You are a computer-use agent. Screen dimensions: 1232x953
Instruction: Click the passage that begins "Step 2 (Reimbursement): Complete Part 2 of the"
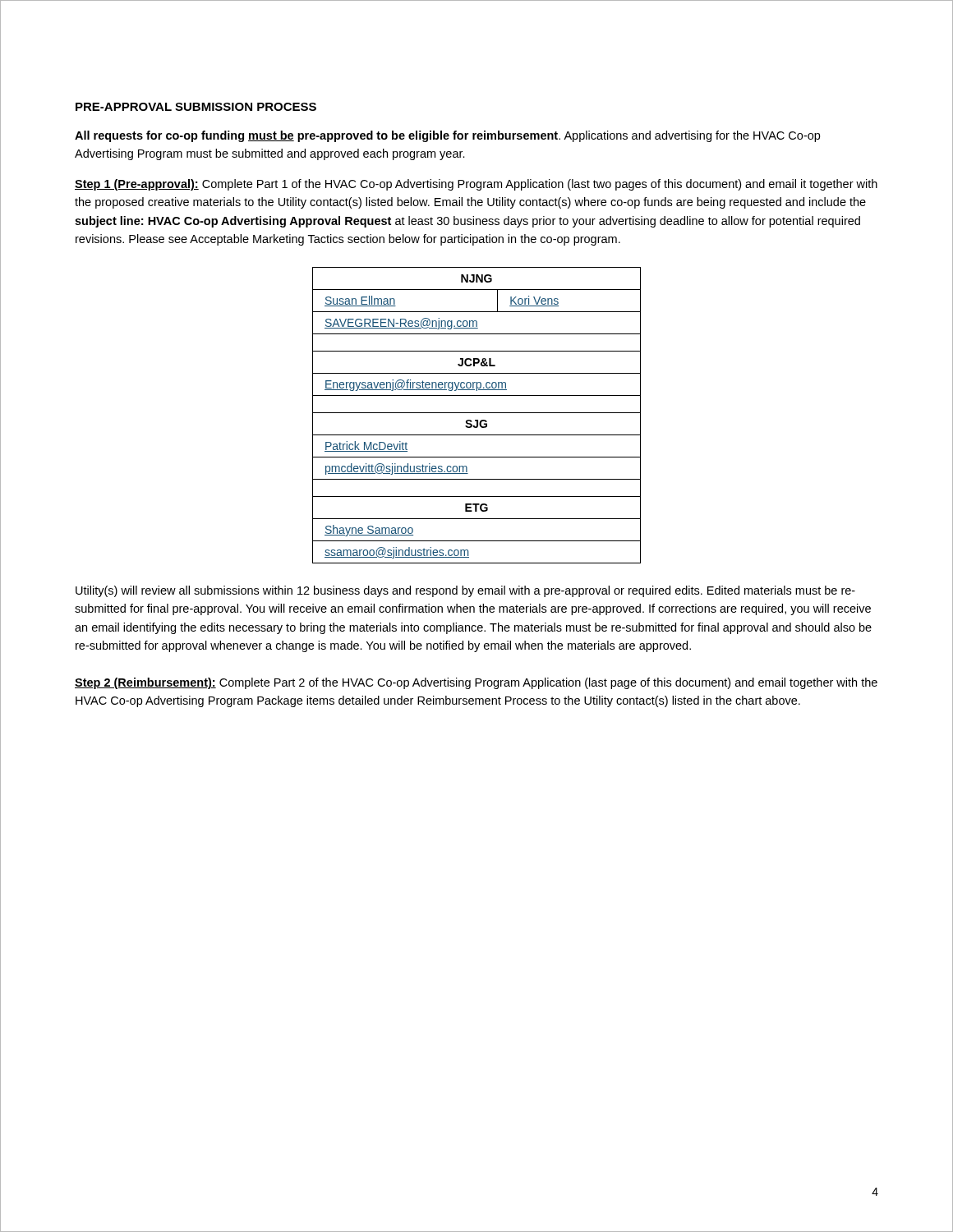click(x=476, y=692)
